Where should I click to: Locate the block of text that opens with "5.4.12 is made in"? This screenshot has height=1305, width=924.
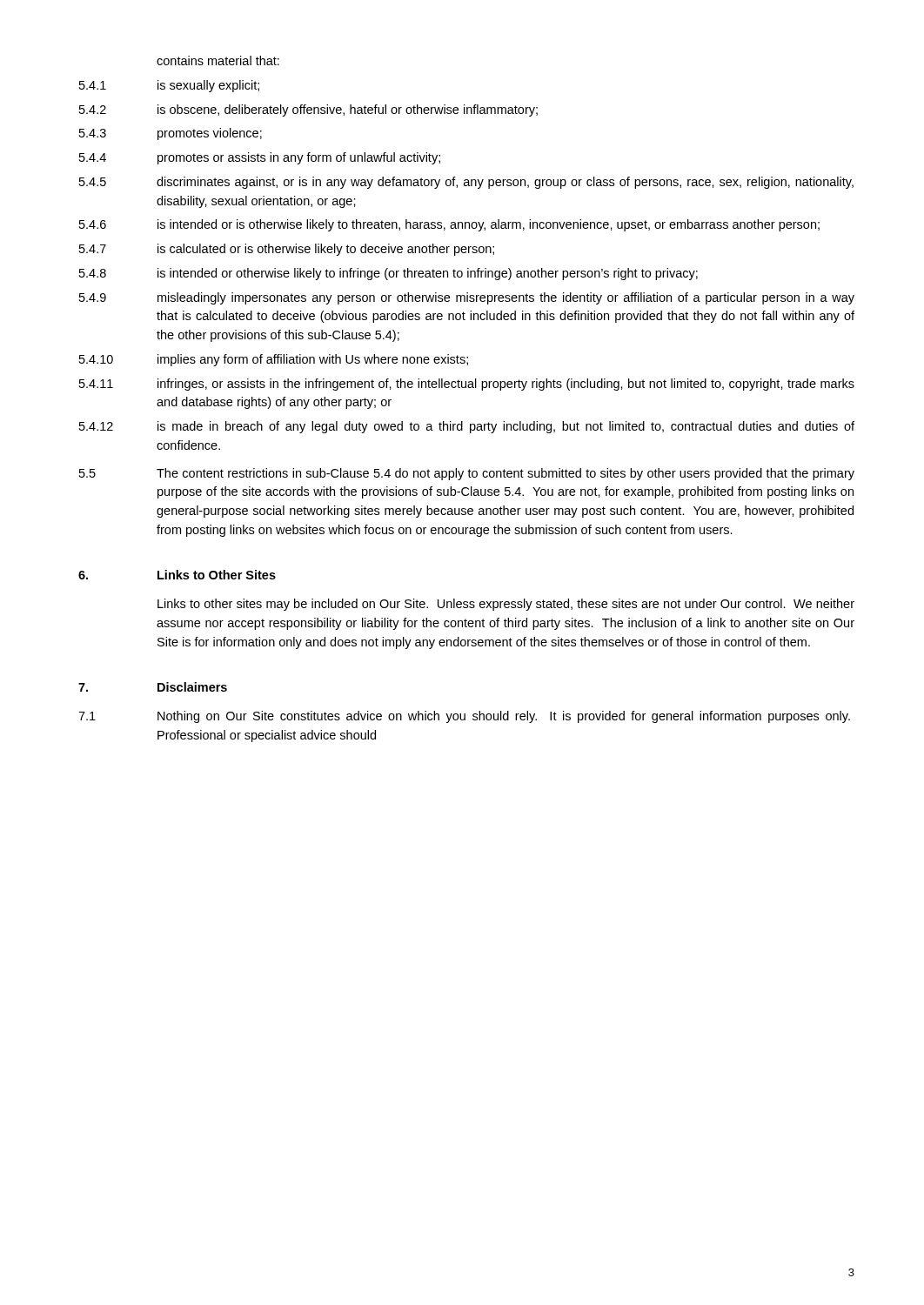pyautogui.click(x=466, y=437)
